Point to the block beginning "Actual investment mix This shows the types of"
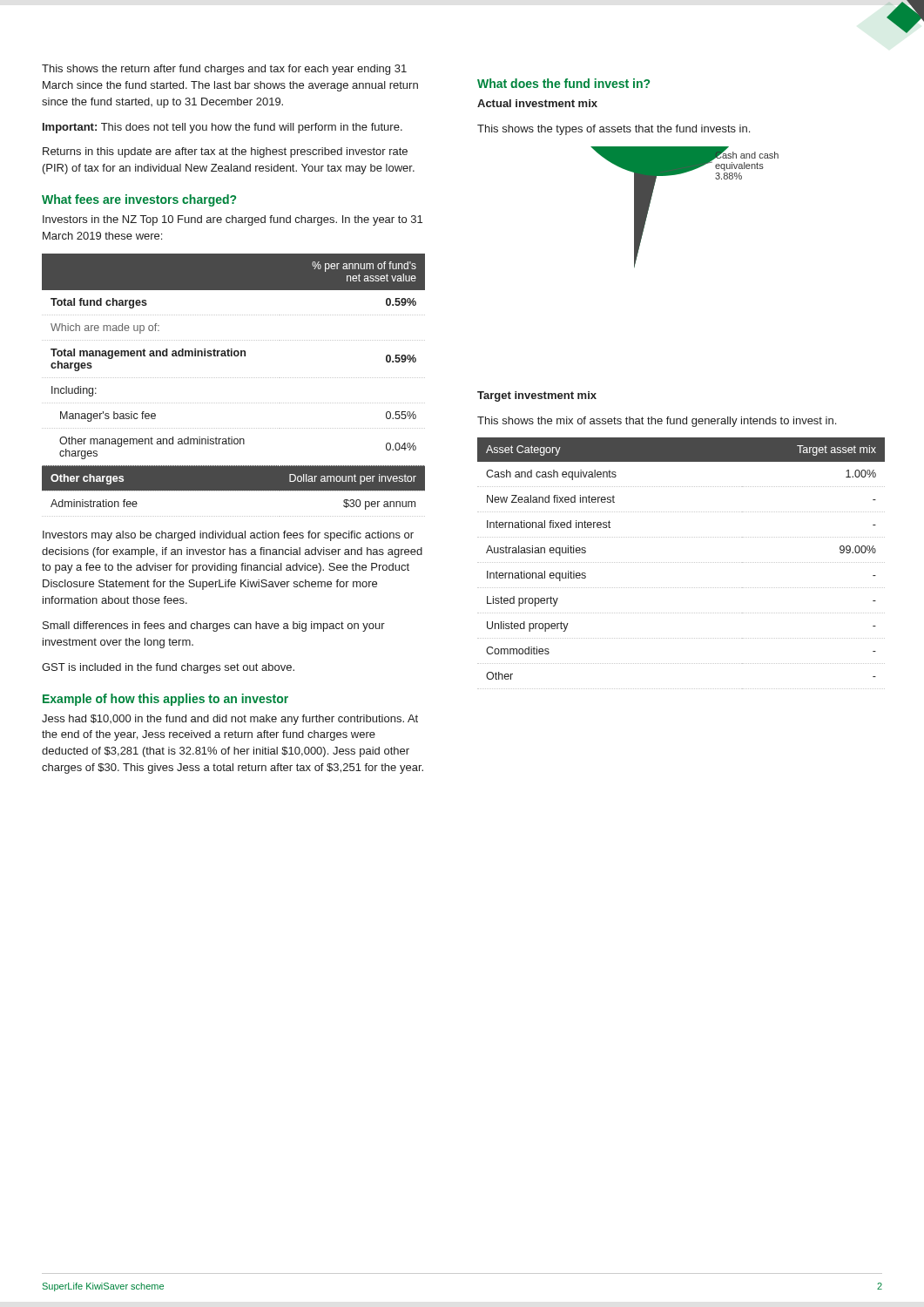Image resolution: width=924 pixels, height=1307 pixels. [681, 117]
